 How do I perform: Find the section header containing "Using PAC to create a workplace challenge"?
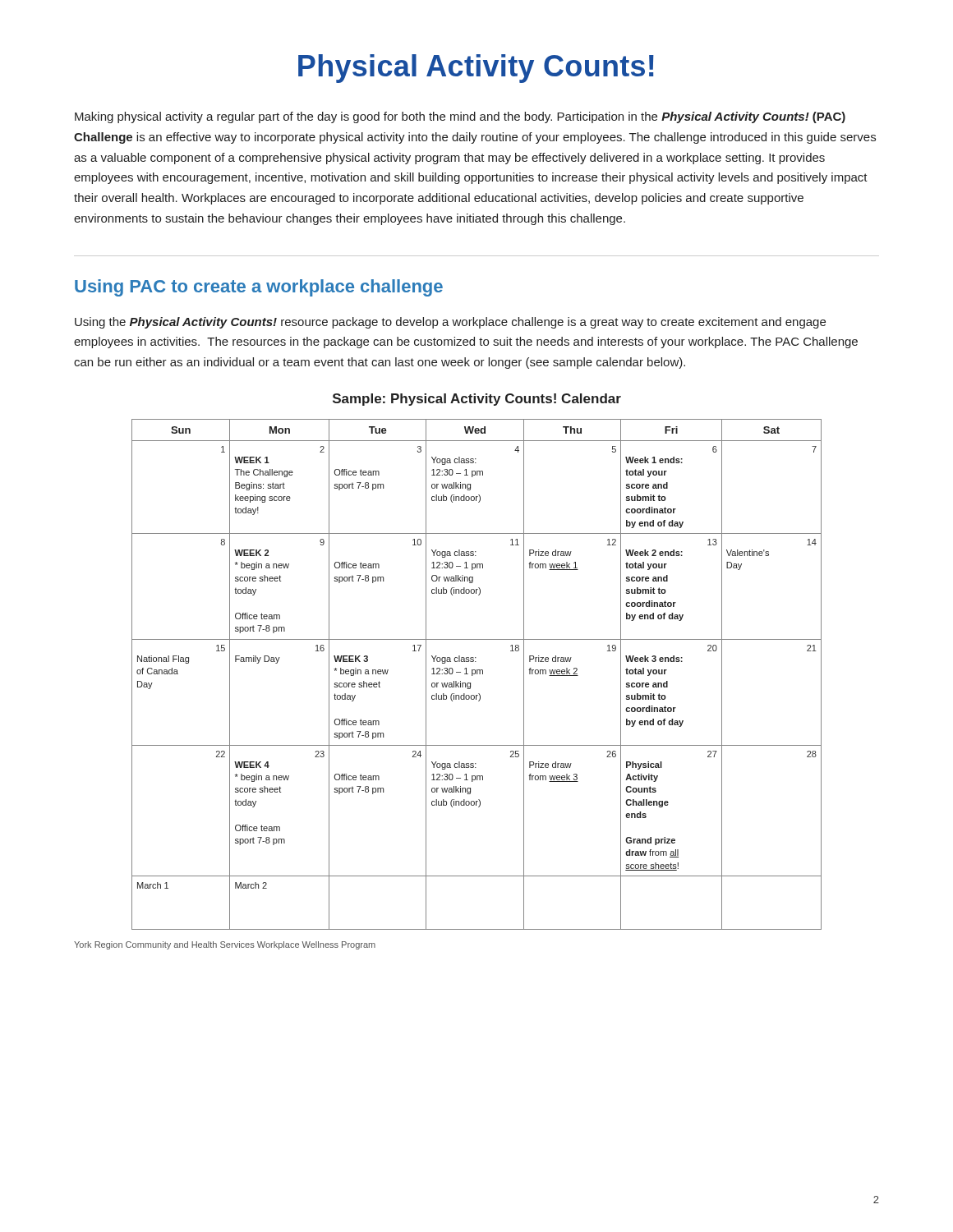[x=259, y=286]
